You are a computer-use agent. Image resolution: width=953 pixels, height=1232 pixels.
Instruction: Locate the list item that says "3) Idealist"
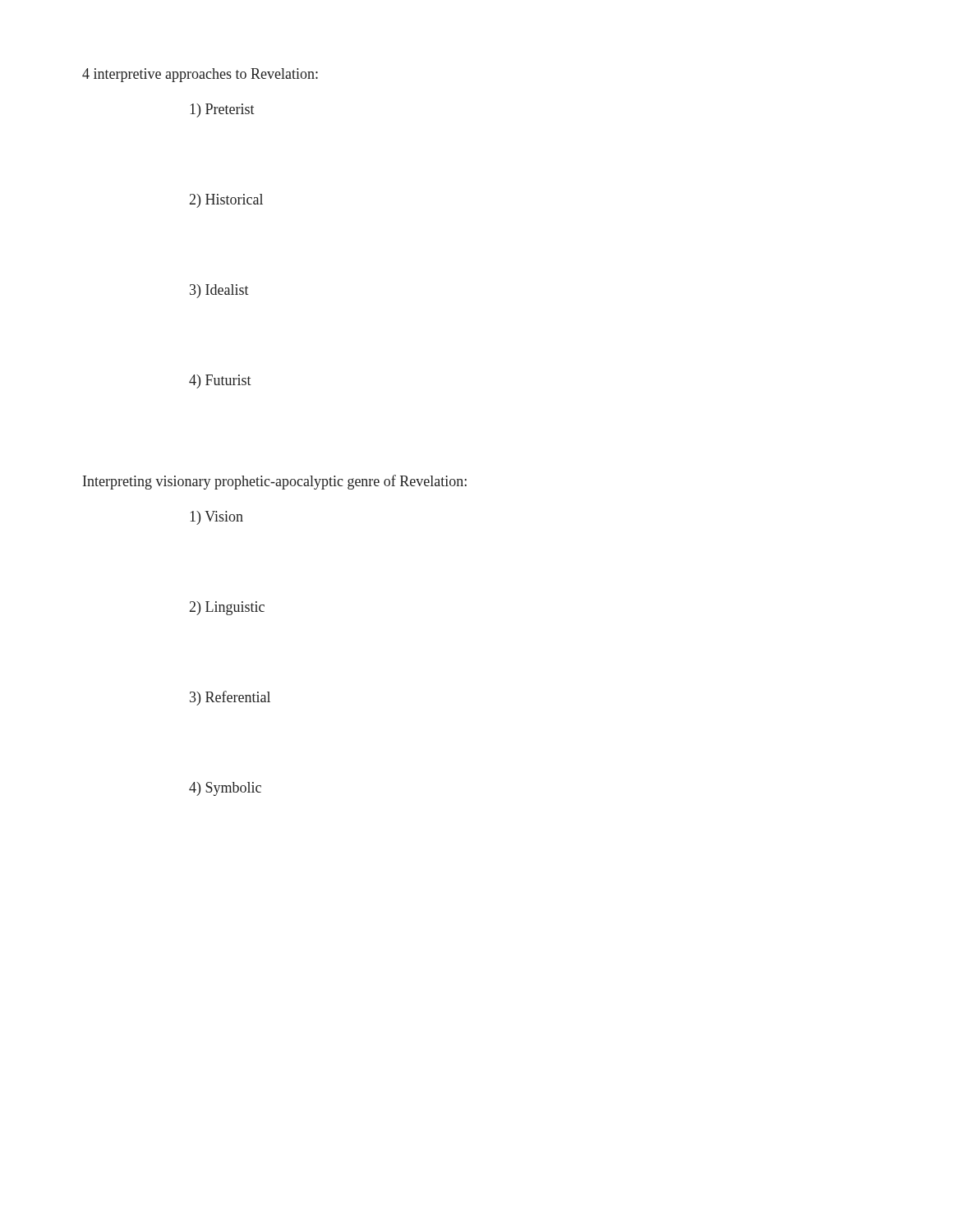pos(219,290)
